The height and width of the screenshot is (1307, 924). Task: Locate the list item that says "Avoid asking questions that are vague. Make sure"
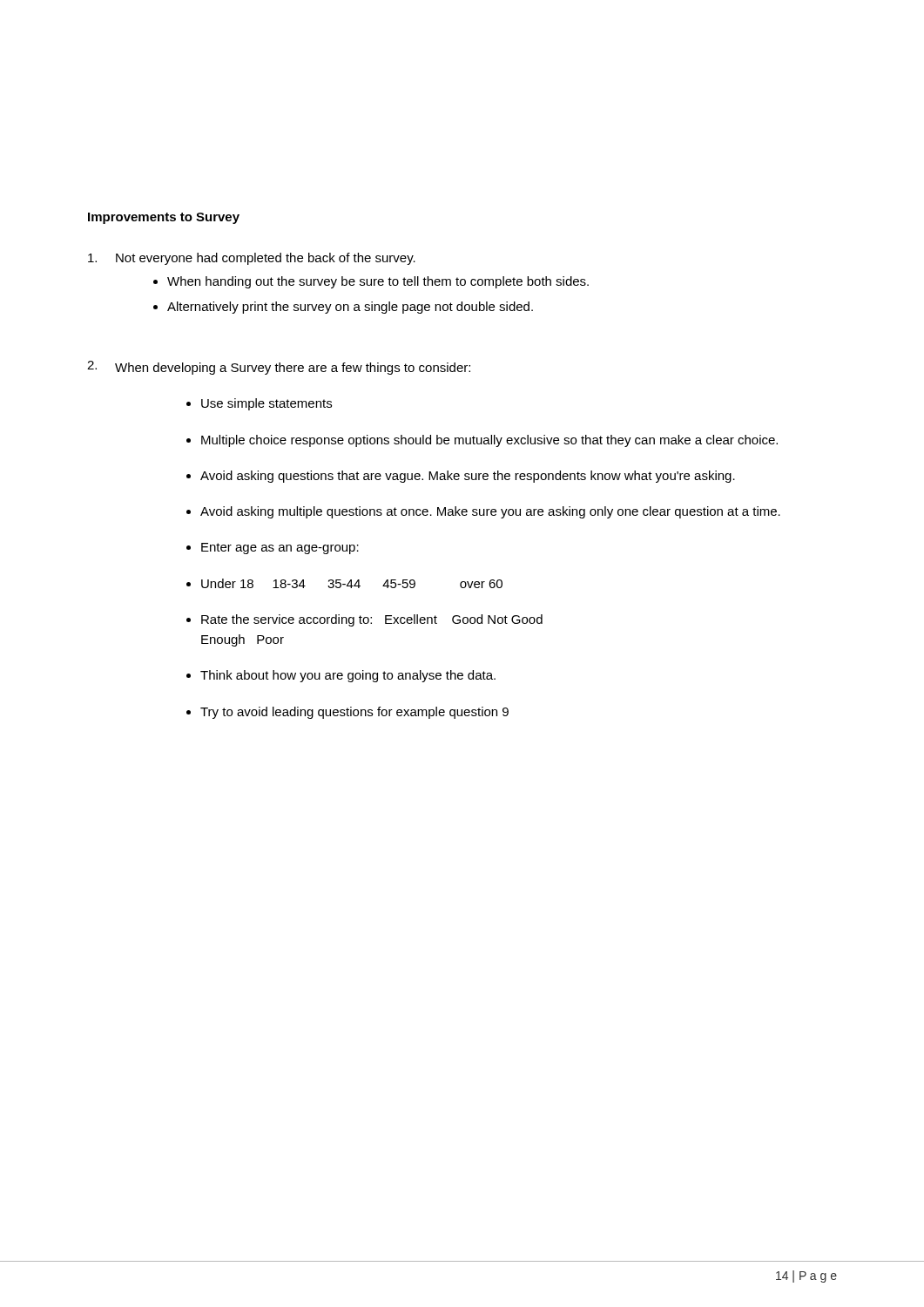pyautogui.click(x=468, y=475)
